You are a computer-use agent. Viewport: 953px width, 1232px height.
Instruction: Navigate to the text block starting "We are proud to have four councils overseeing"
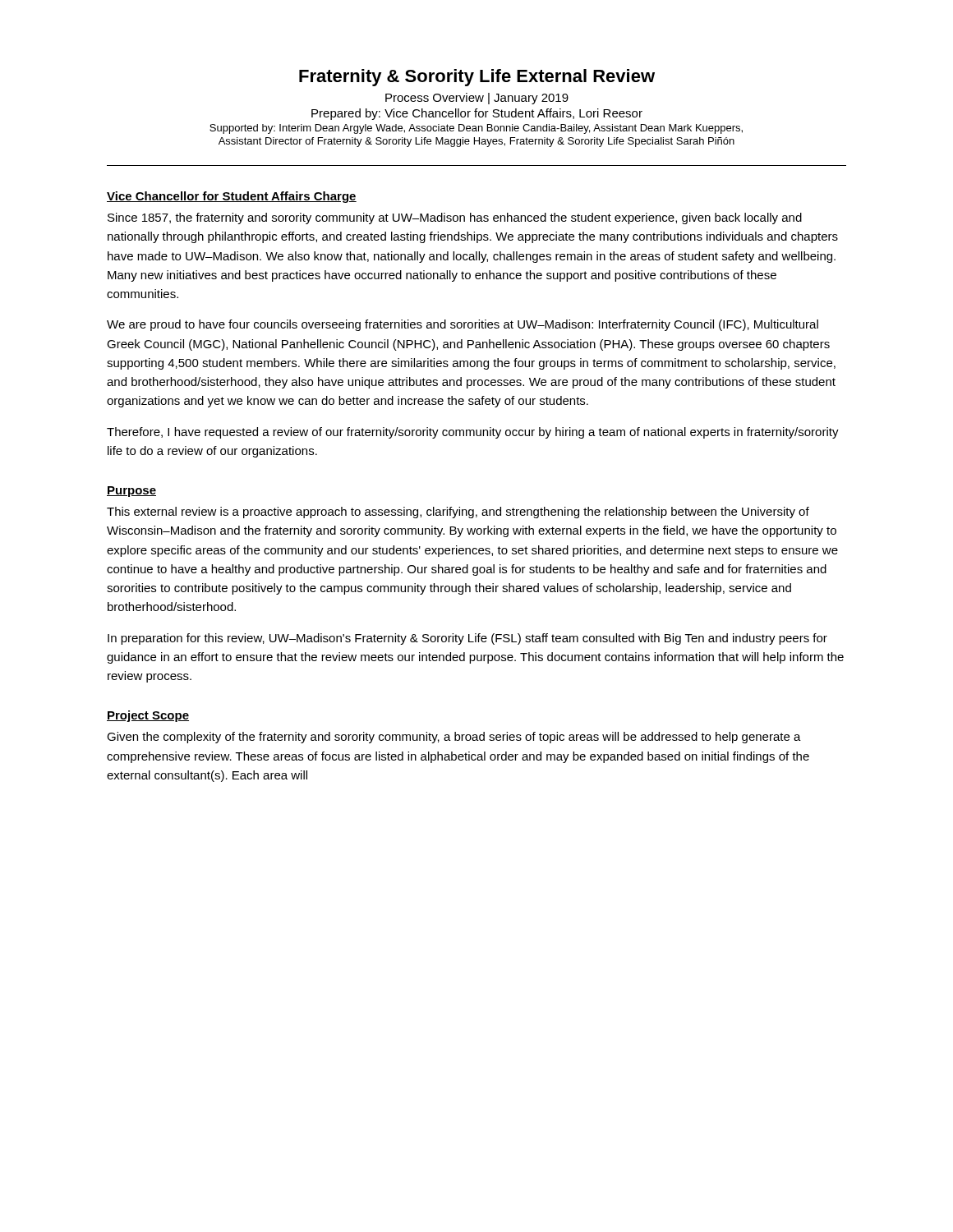472,362
